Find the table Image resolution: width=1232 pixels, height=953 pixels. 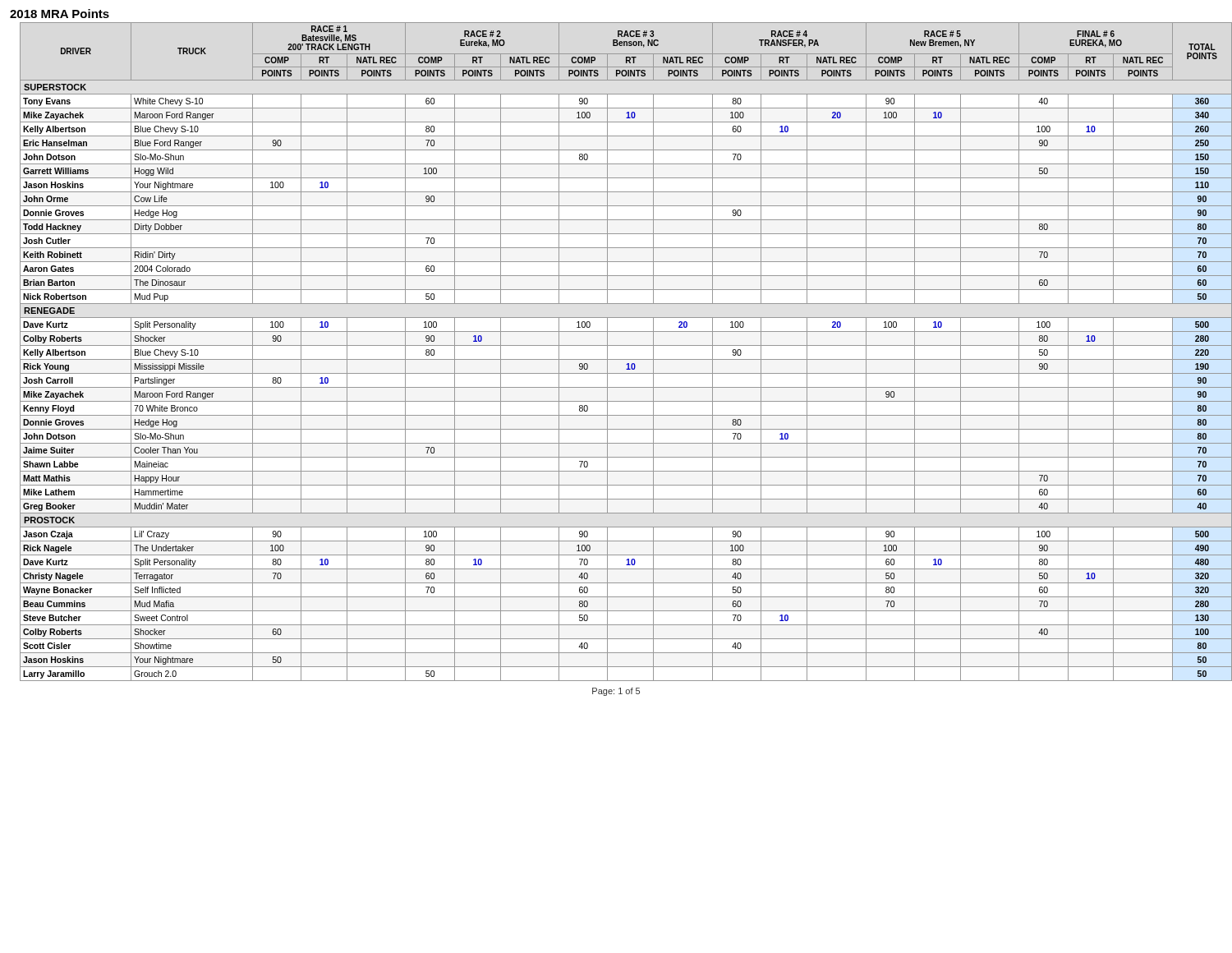(616, 352)
